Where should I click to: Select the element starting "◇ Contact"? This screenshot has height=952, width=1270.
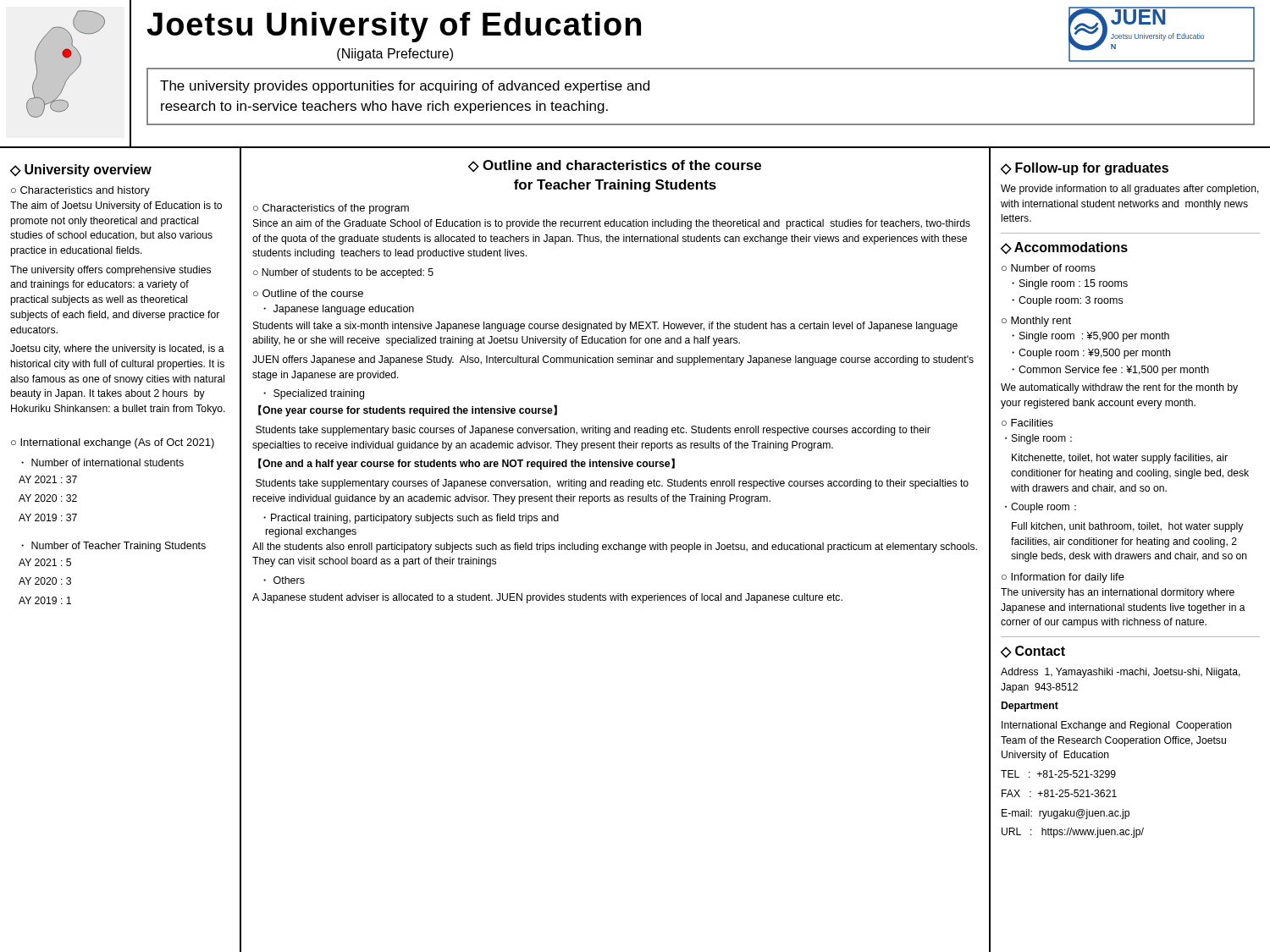pos(1033,651)
